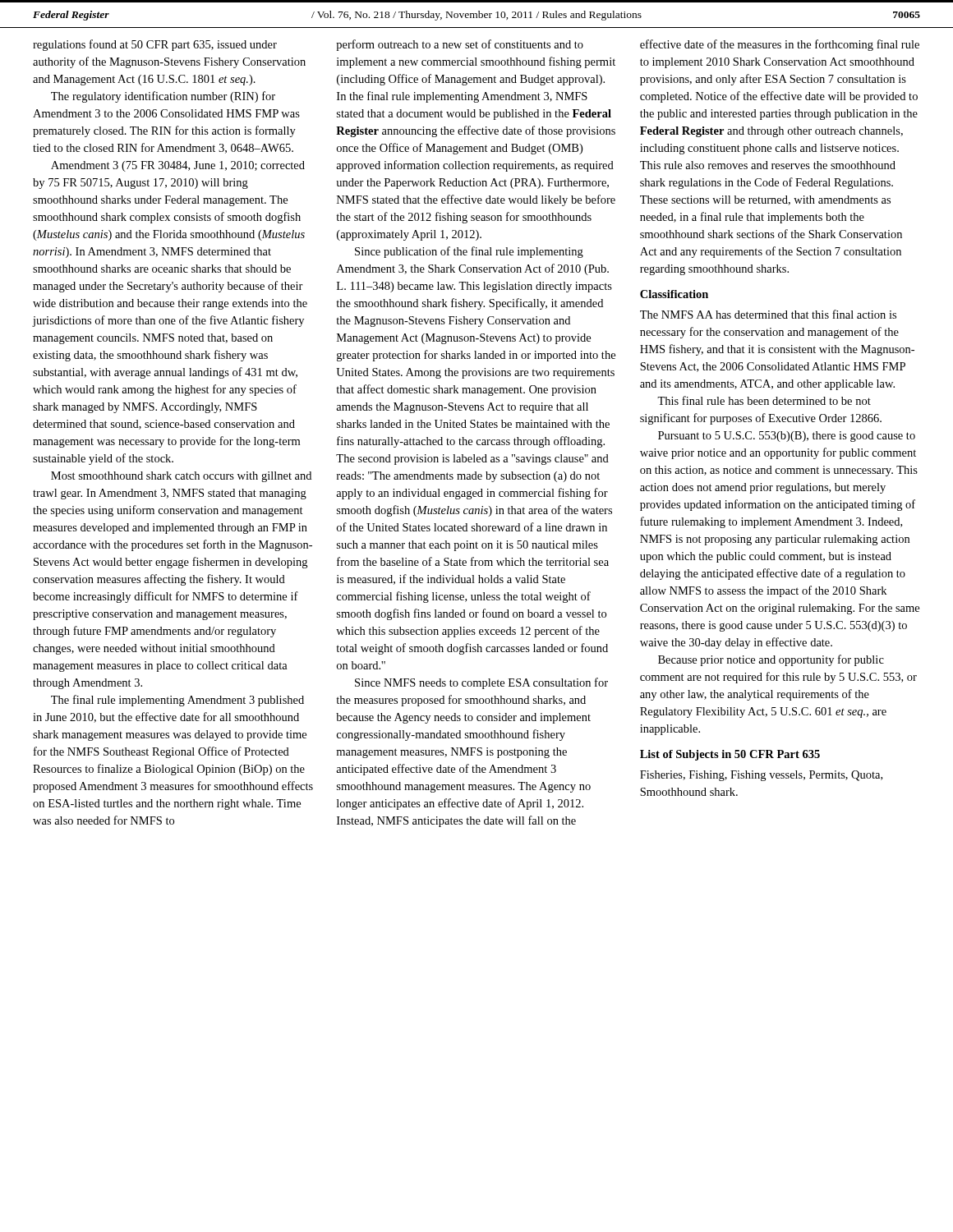Select the region starting "List of Subjects in 50 CFR Part 635"

point(730,754)
